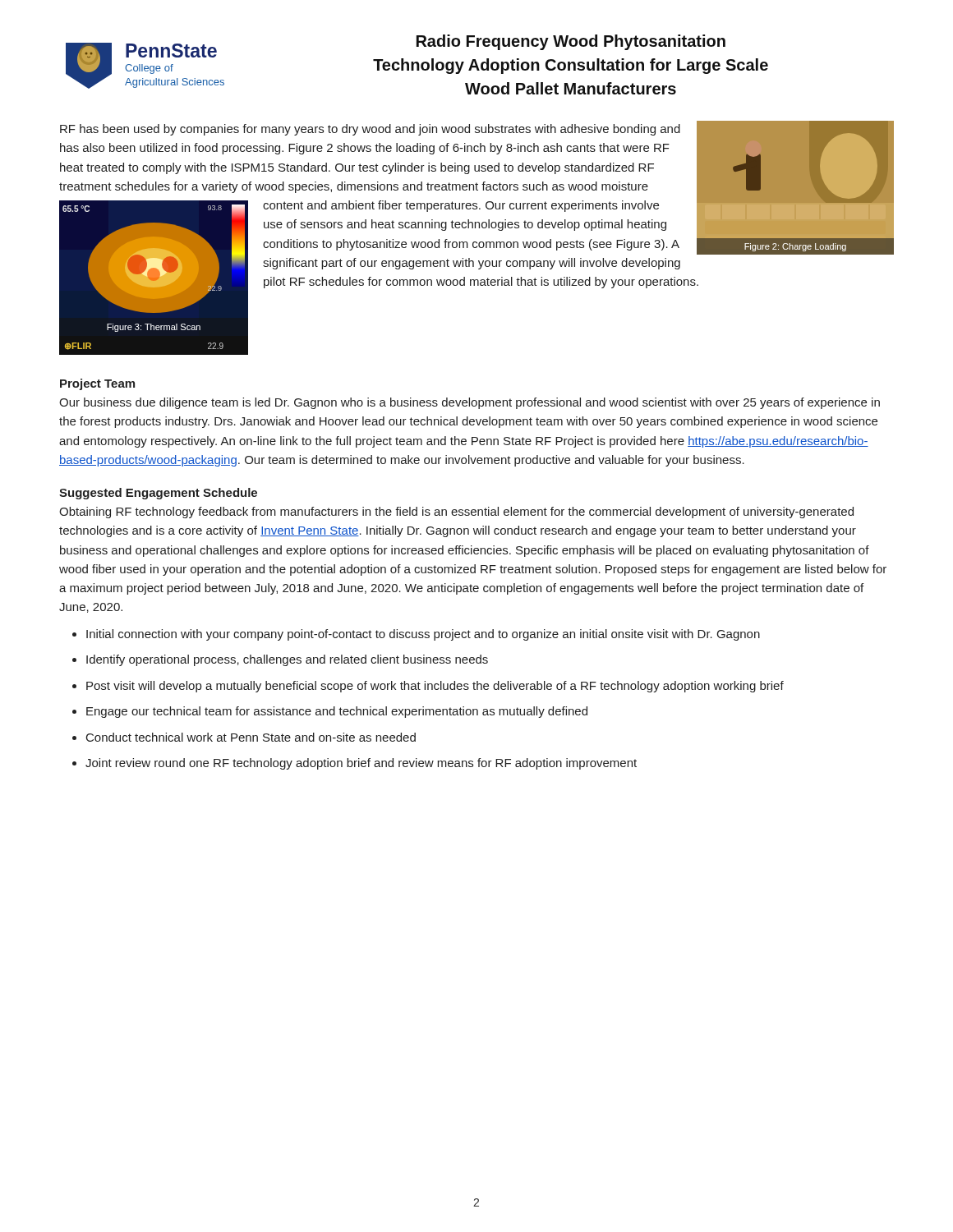Where does it say "Suggested Engagement Schedule"?
The image size is (953, 1232).
pyautogui.click(x=158, y=492)
